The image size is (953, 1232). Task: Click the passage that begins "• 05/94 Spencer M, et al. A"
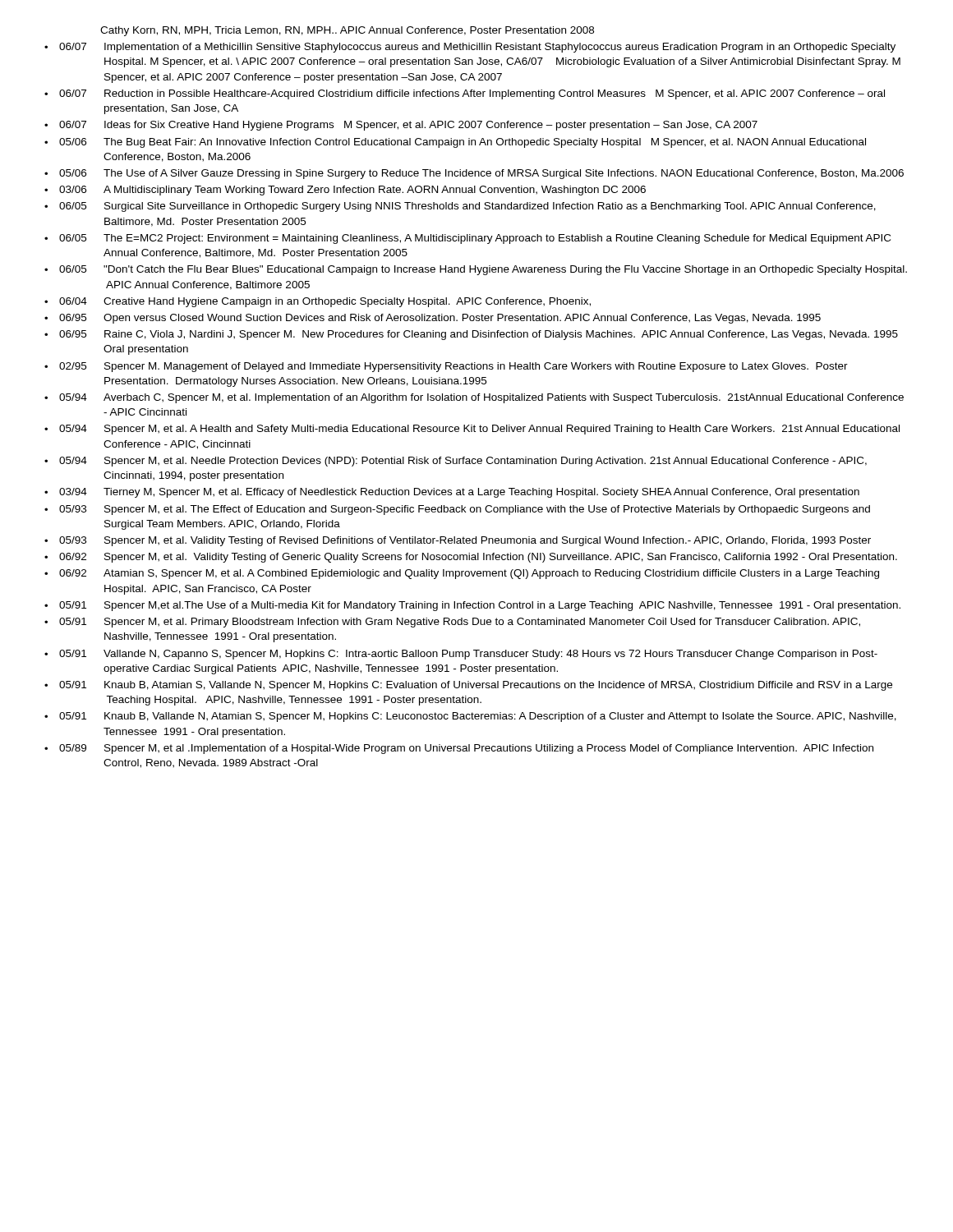[x=476, y=437]
